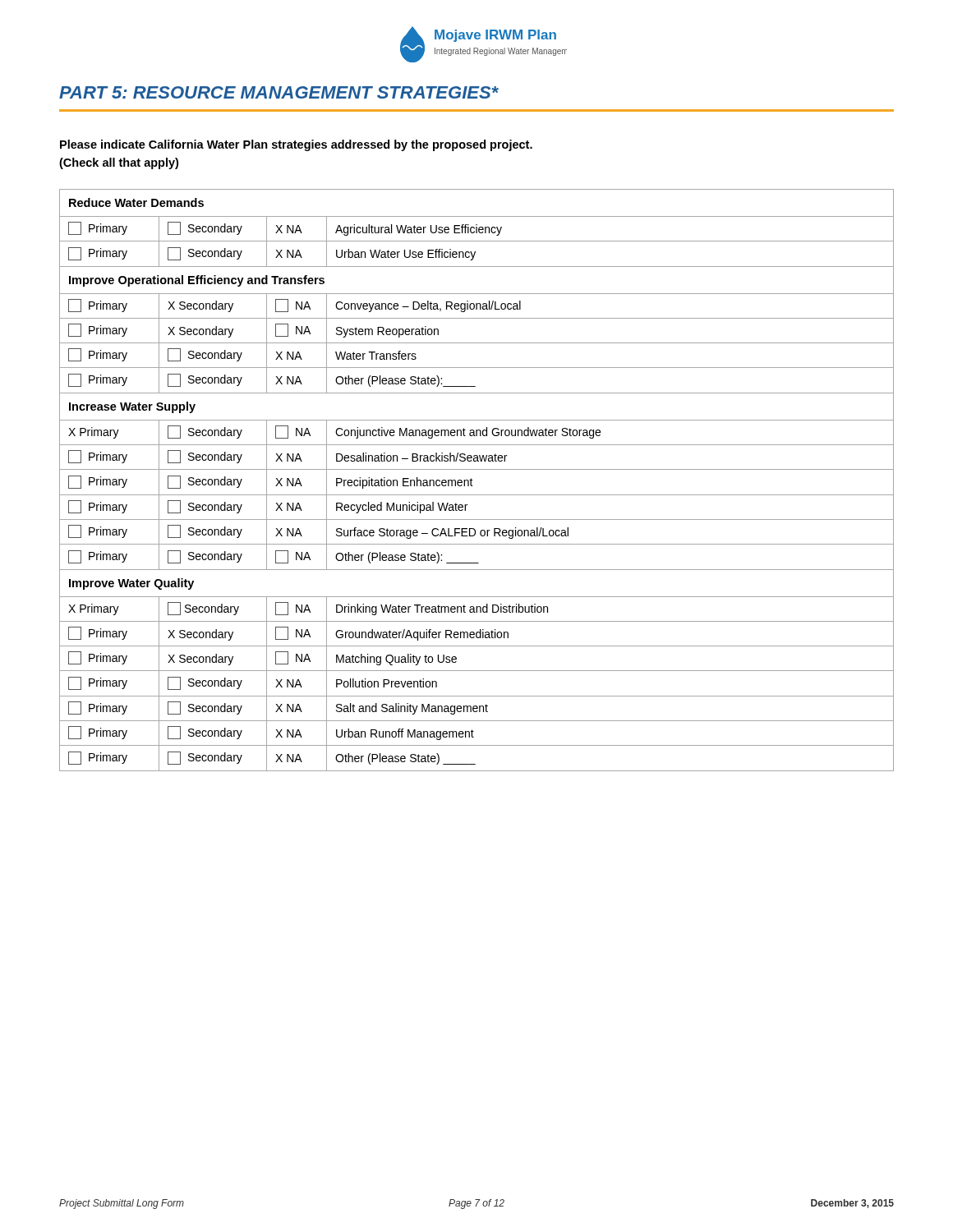
Task: Click on the title that reads "PART 5: RESOURCE"
Action: click(476, 97)
